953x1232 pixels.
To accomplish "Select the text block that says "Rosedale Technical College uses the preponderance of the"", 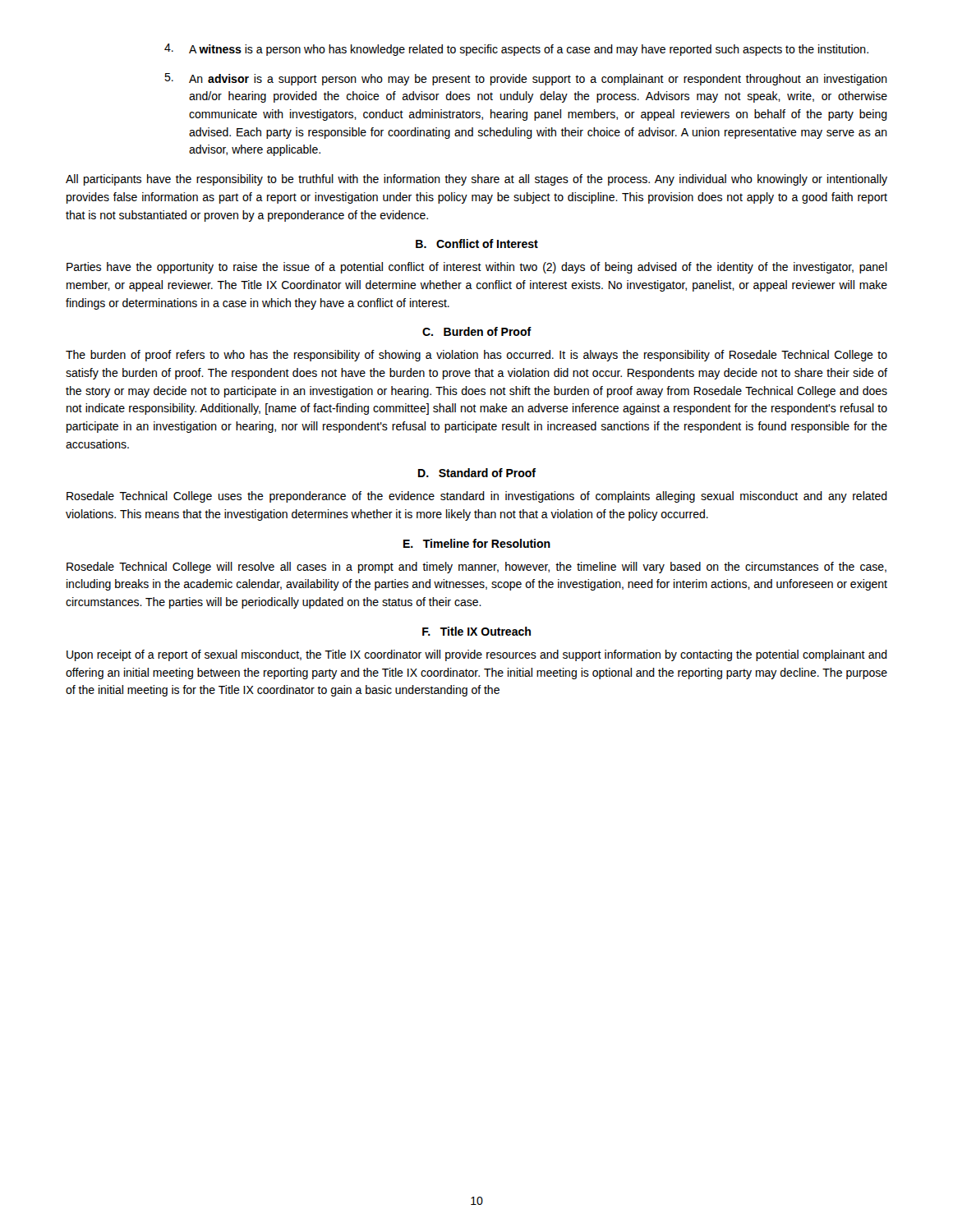I will (476, 505).
